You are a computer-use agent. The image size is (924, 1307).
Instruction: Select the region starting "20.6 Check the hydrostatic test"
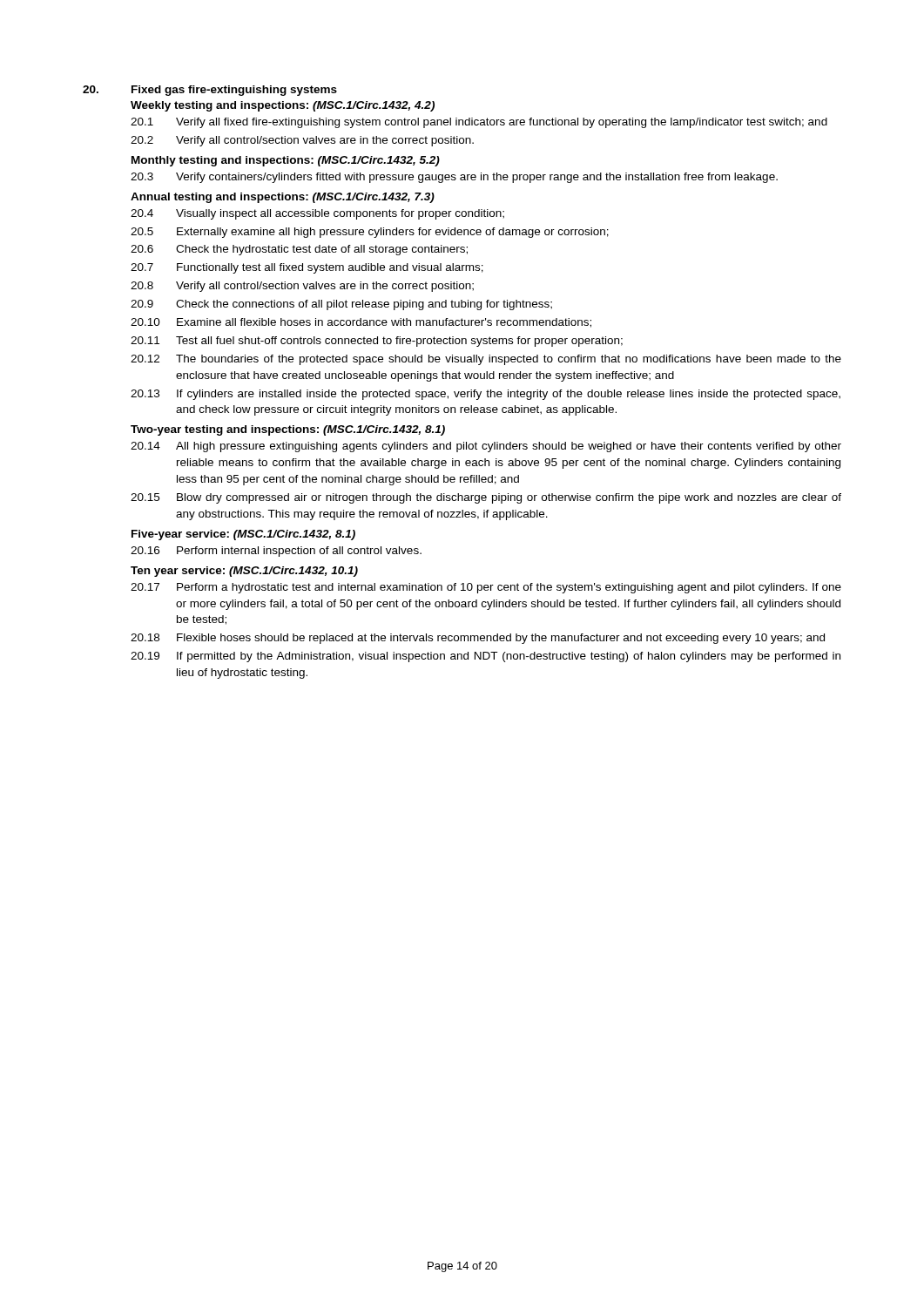(x=299, y=250)
